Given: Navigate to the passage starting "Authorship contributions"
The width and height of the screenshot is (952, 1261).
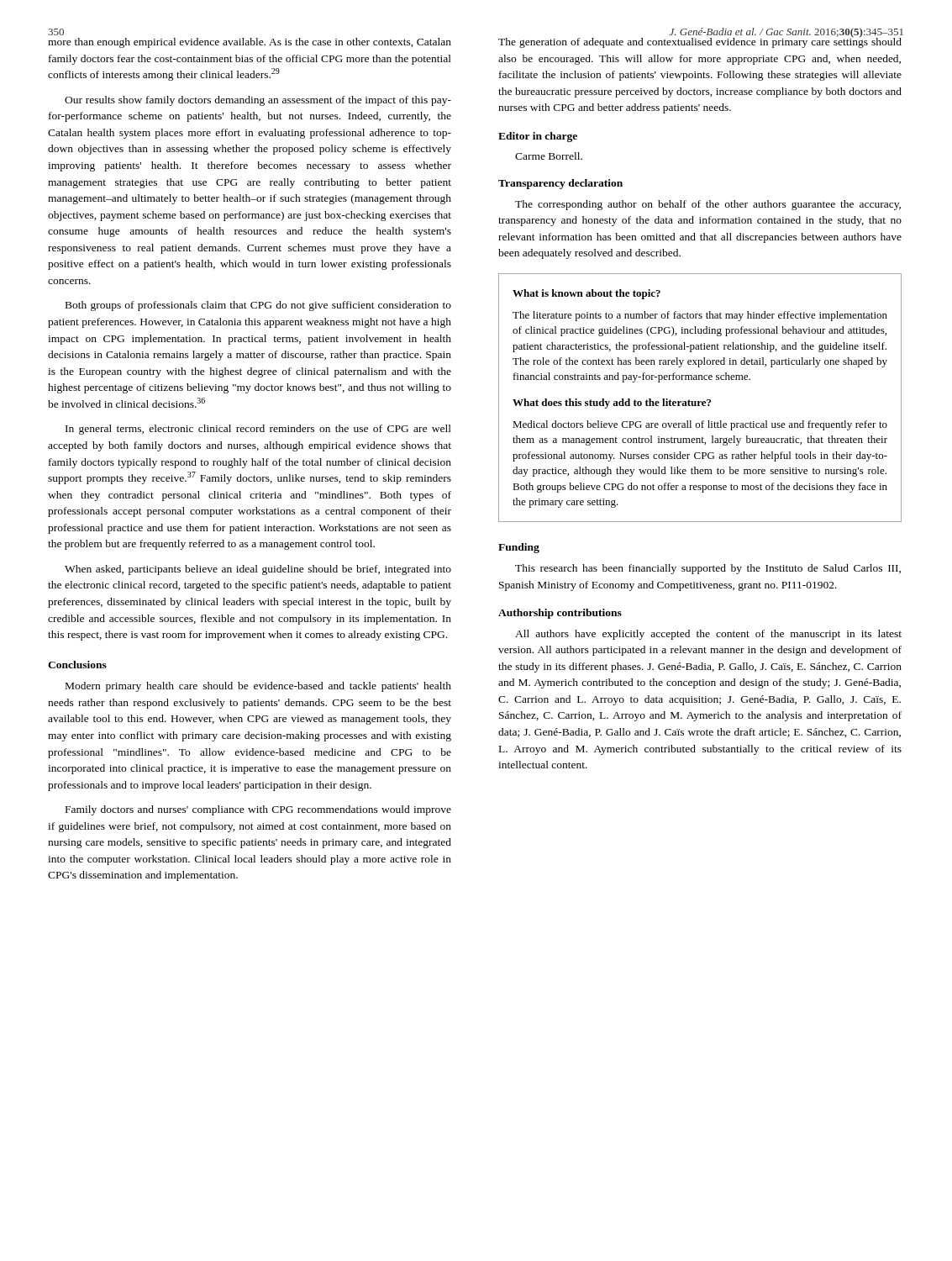Looking at the screenshot, I should 560,614.
